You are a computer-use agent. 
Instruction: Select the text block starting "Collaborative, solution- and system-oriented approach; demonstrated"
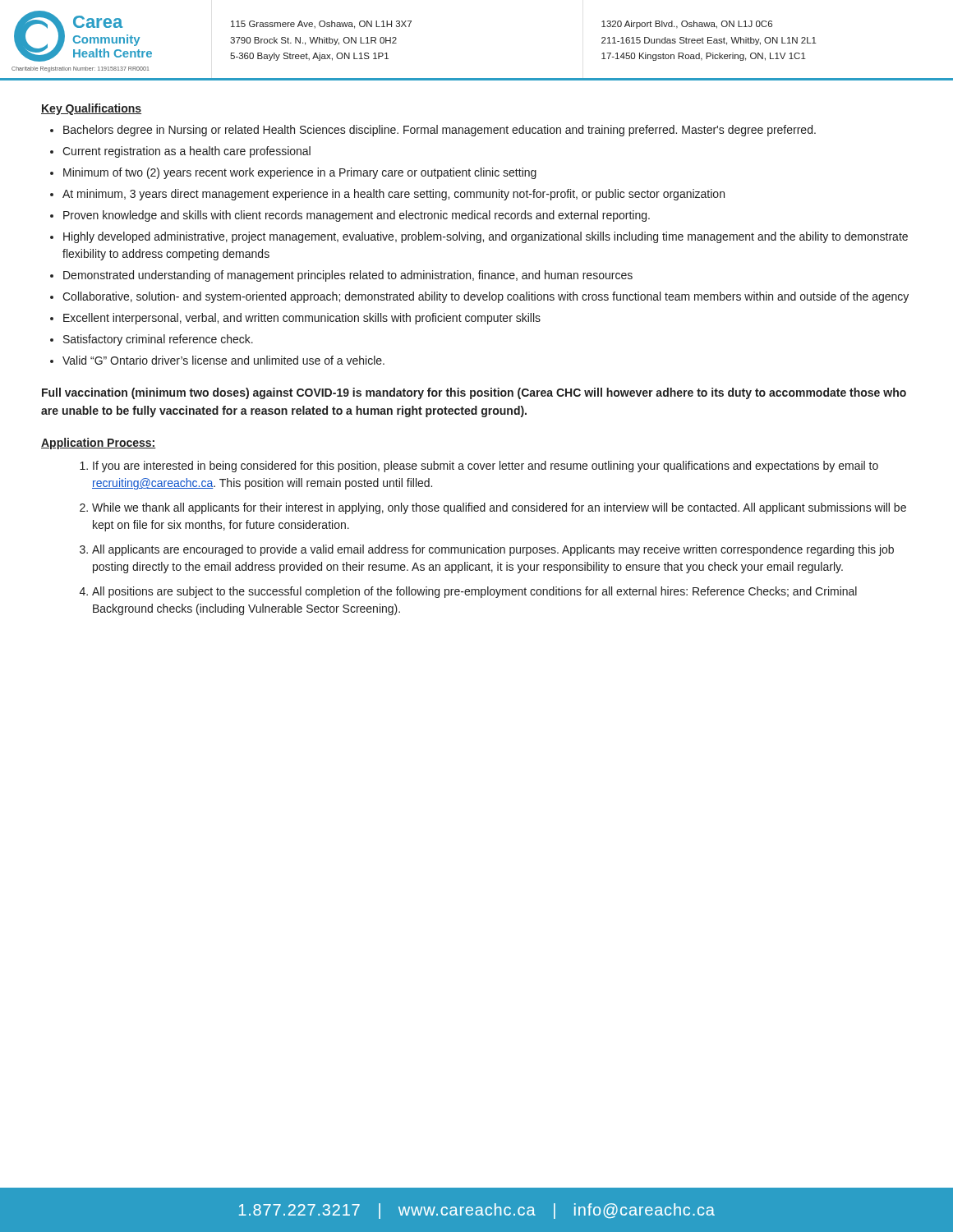coord(486,296)
